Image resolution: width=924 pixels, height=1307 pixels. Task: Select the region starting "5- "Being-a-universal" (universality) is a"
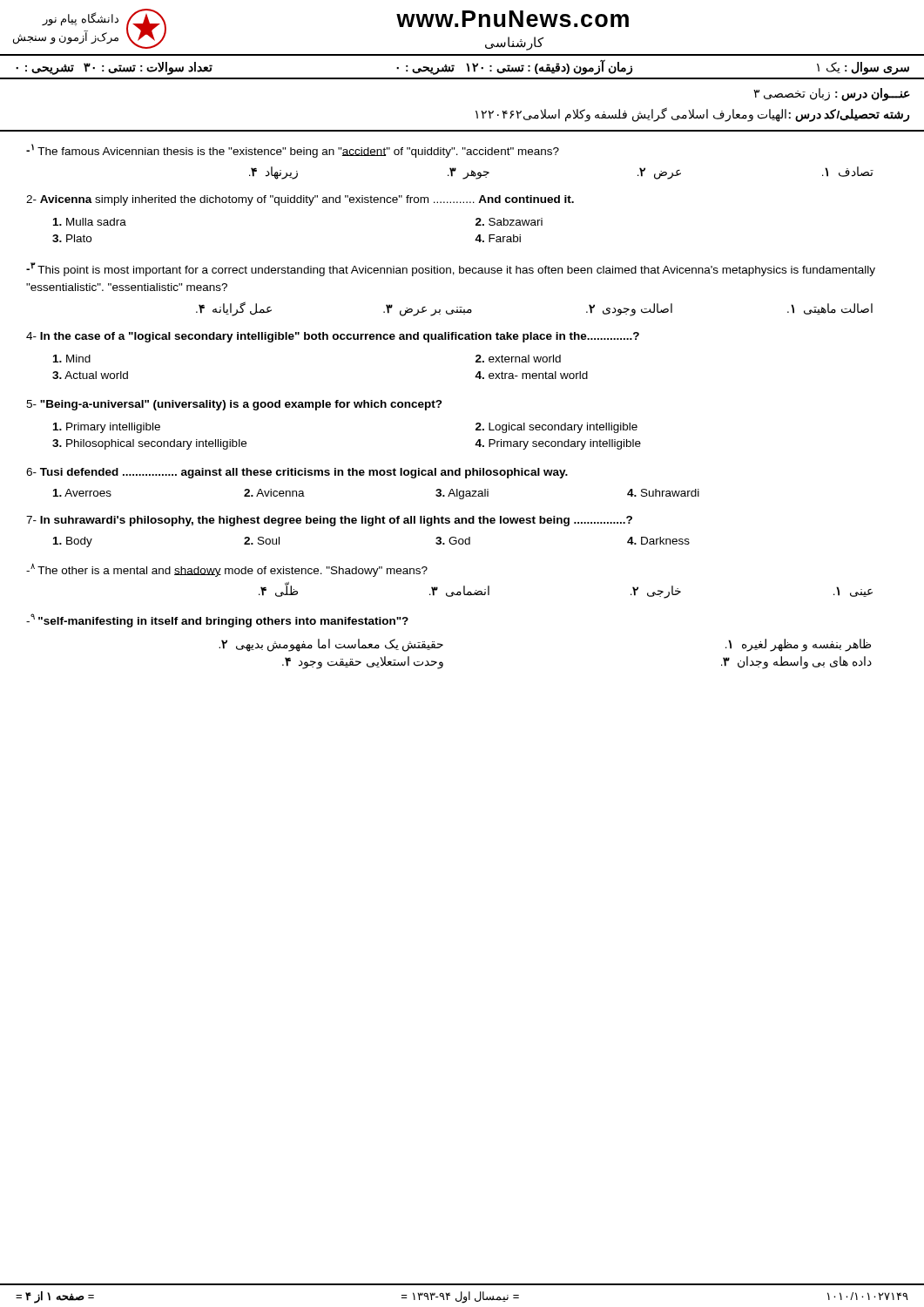[234, 405]
